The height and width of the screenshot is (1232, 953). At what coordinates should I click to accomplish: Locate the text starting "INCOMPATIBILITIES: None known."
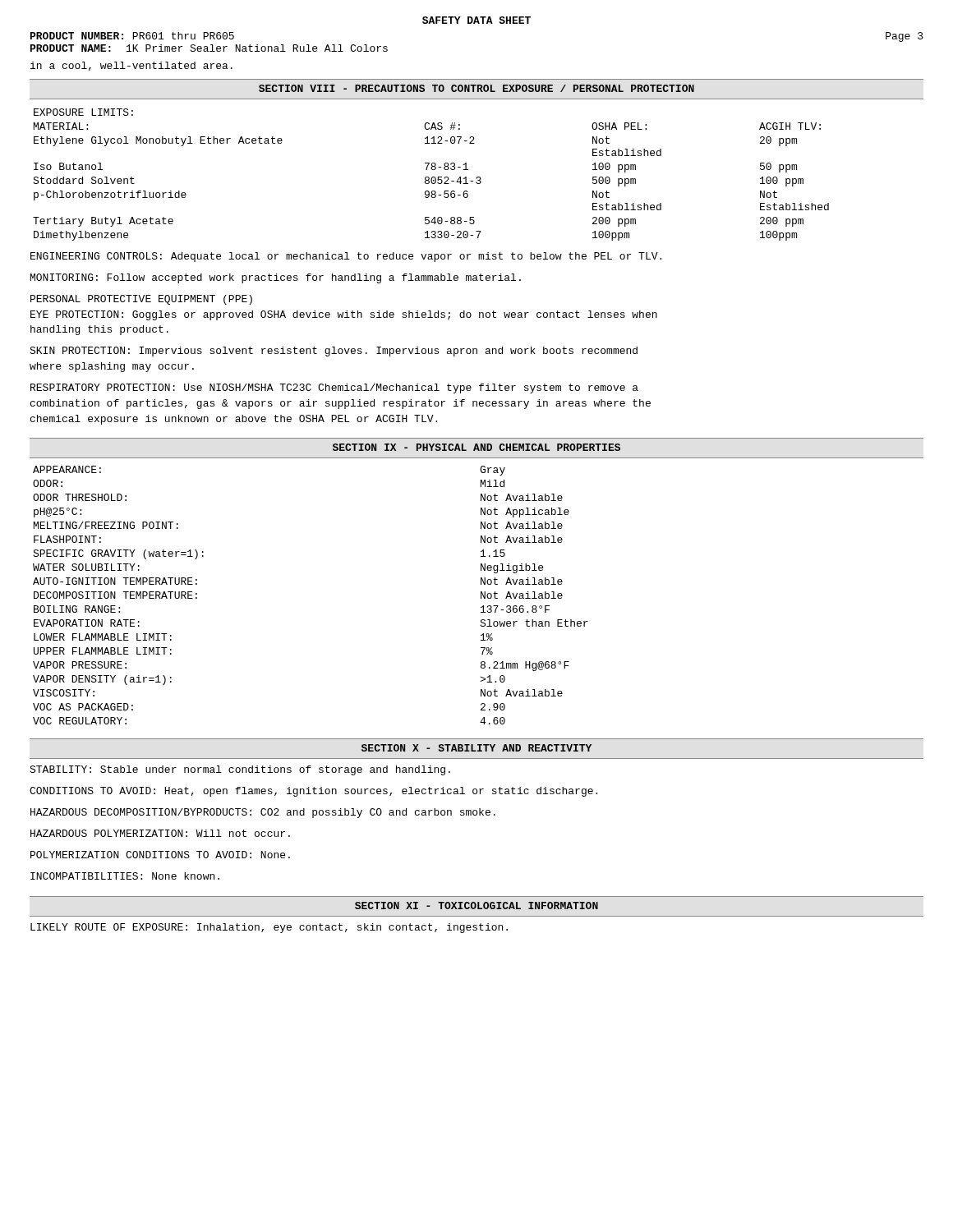point(126,876)
